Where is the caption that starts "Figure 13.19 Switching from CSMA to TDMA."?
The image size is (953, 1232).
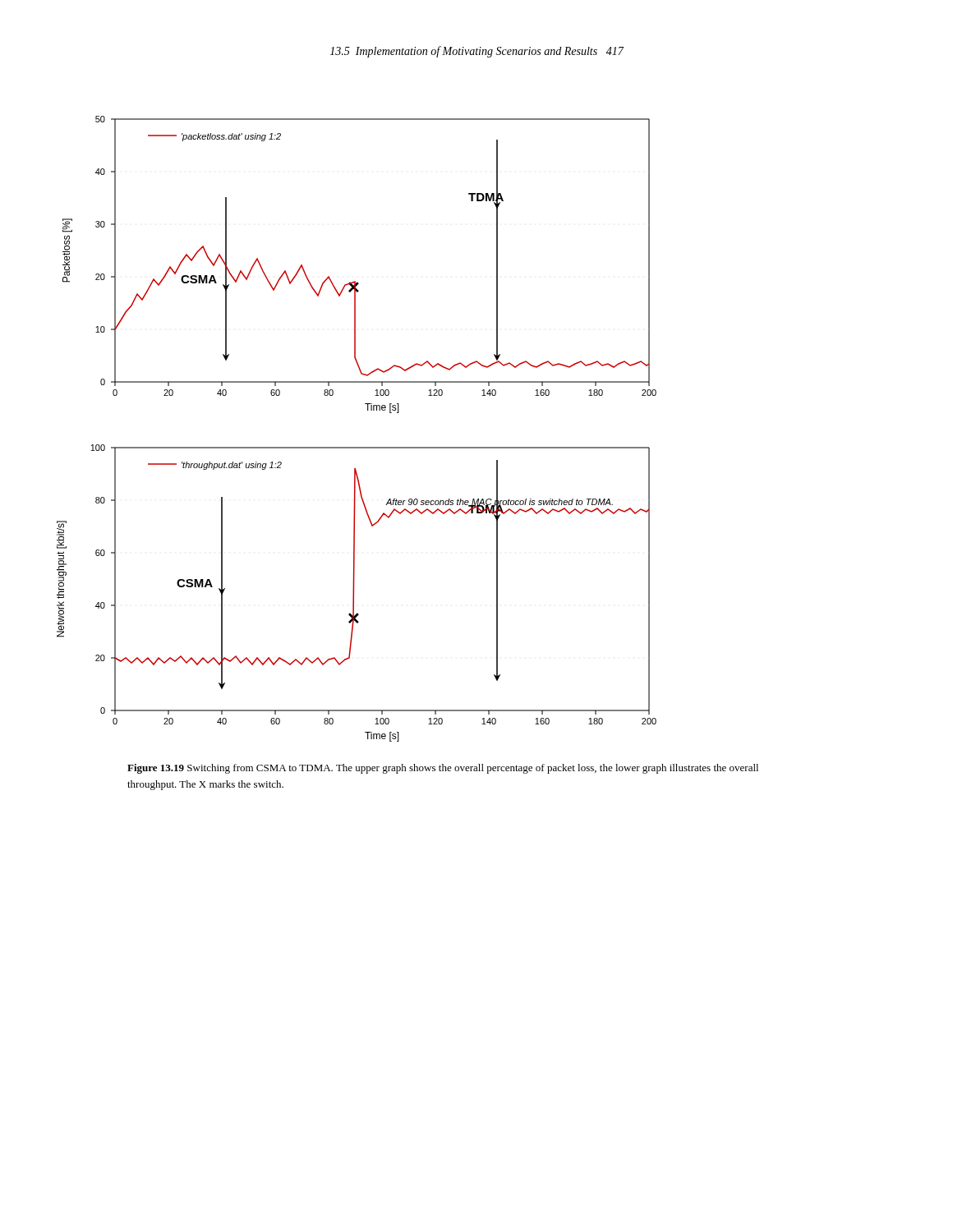443,776
